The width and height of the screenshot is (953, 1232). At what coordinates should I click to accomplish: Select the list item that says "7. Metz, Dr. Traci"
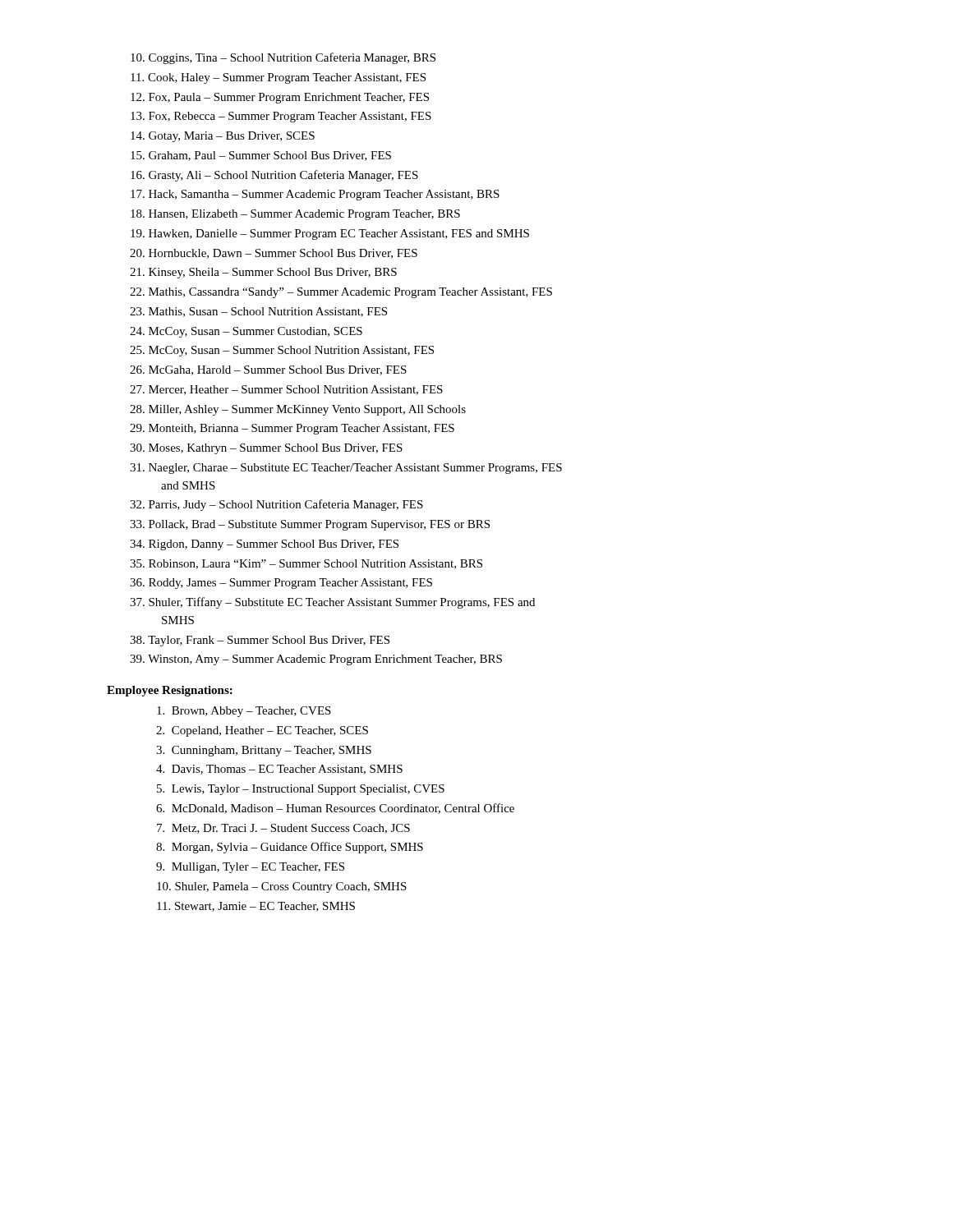click(283, 827)
